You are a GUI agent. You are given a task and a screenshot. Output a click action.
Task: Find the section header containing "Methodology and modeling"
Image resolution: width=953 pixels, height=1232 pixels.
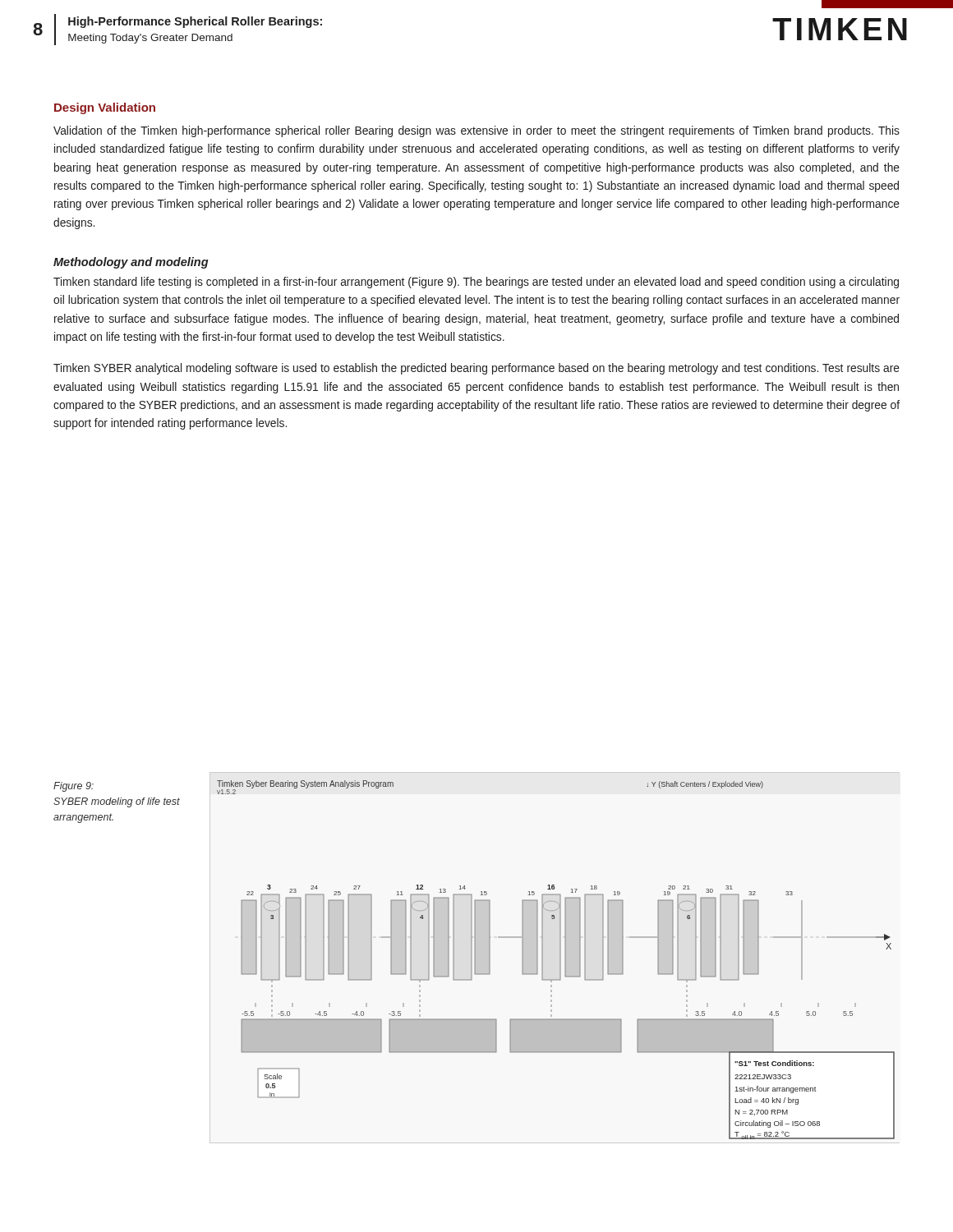pyautogui.click(x=131, y=262)
